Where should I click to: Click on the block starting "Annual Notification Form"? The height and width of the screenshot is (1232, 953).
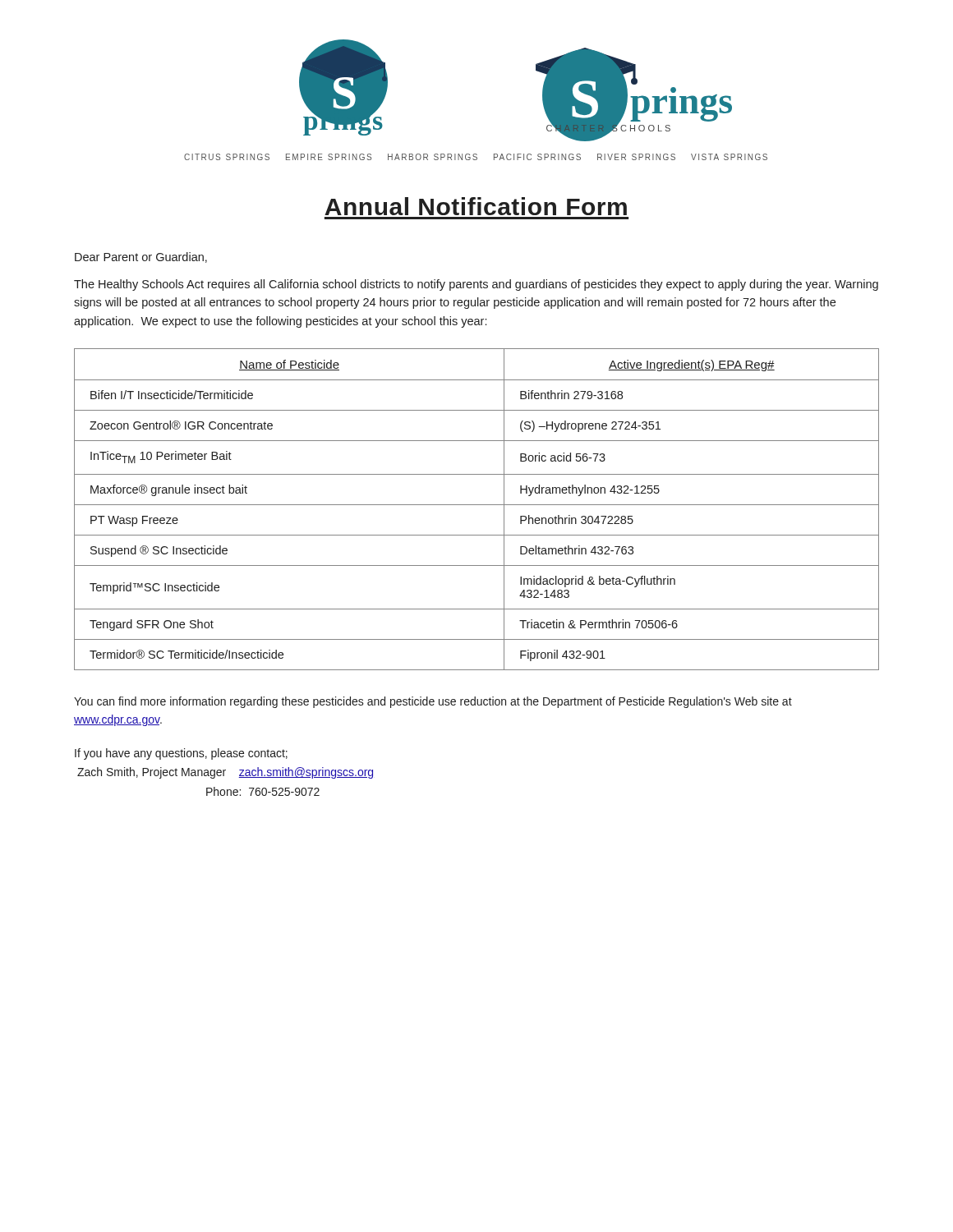pos(476,207)
